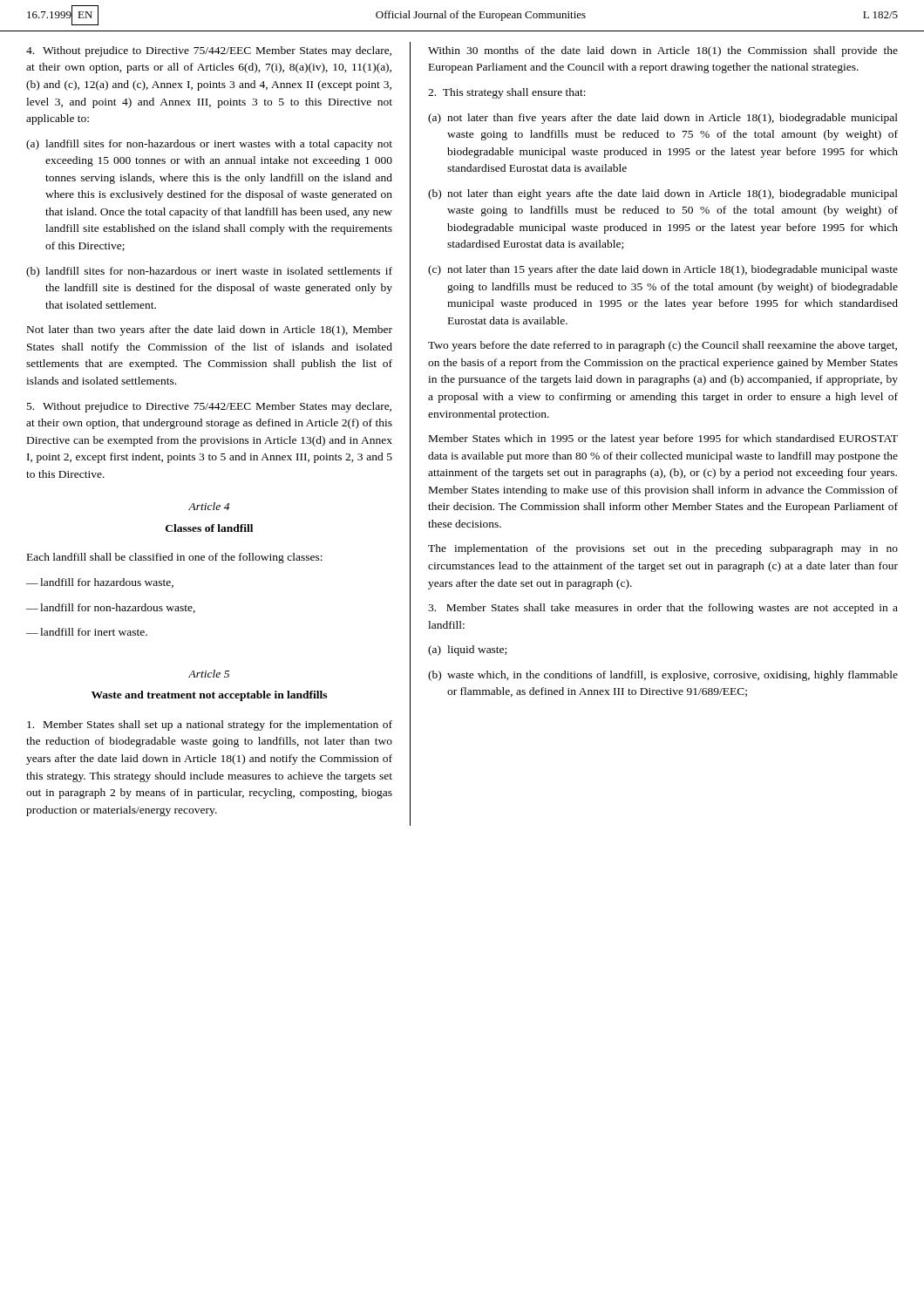
Task: Navigate to the text block starting "— landfill for inert waste."
Action: pyautogui.click(x=87, y=632)
